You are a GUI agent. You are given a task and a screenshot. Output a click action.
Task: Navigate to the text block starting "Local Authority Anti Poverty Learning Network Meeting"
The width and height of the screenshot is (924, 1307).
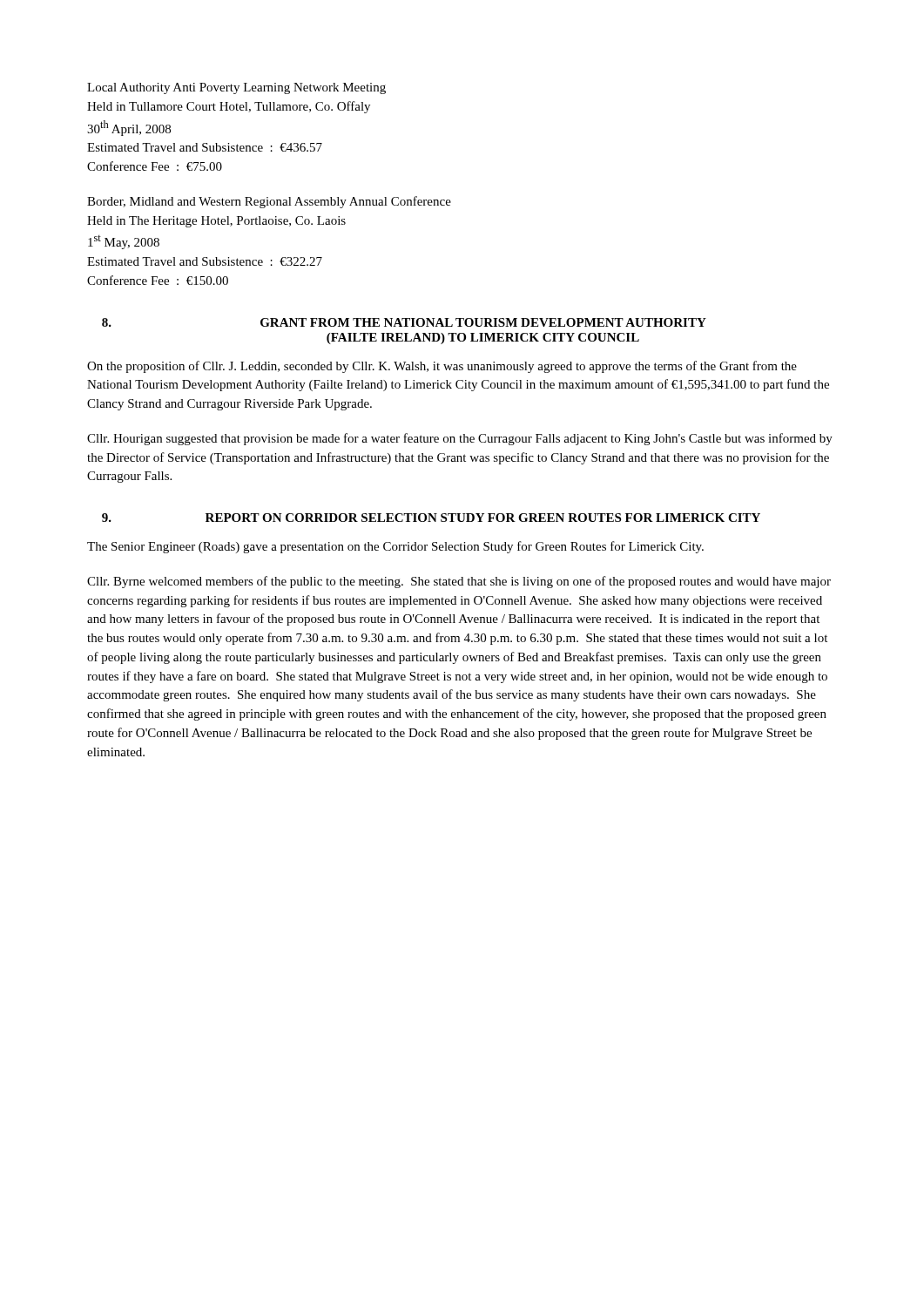click(236, 88)
